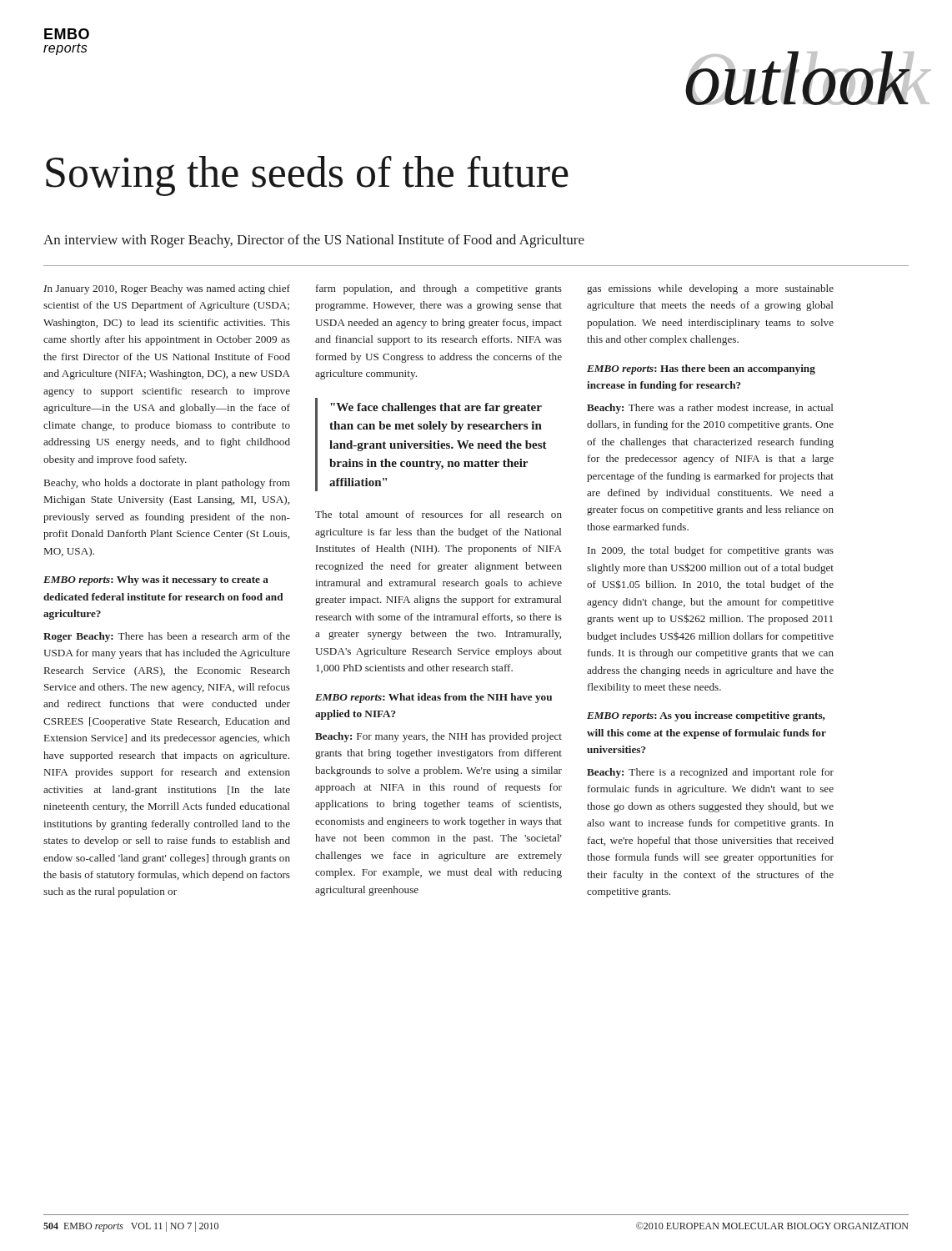Click on the title containing "Sowing the seeds of the future"

(x=476, y=172)
